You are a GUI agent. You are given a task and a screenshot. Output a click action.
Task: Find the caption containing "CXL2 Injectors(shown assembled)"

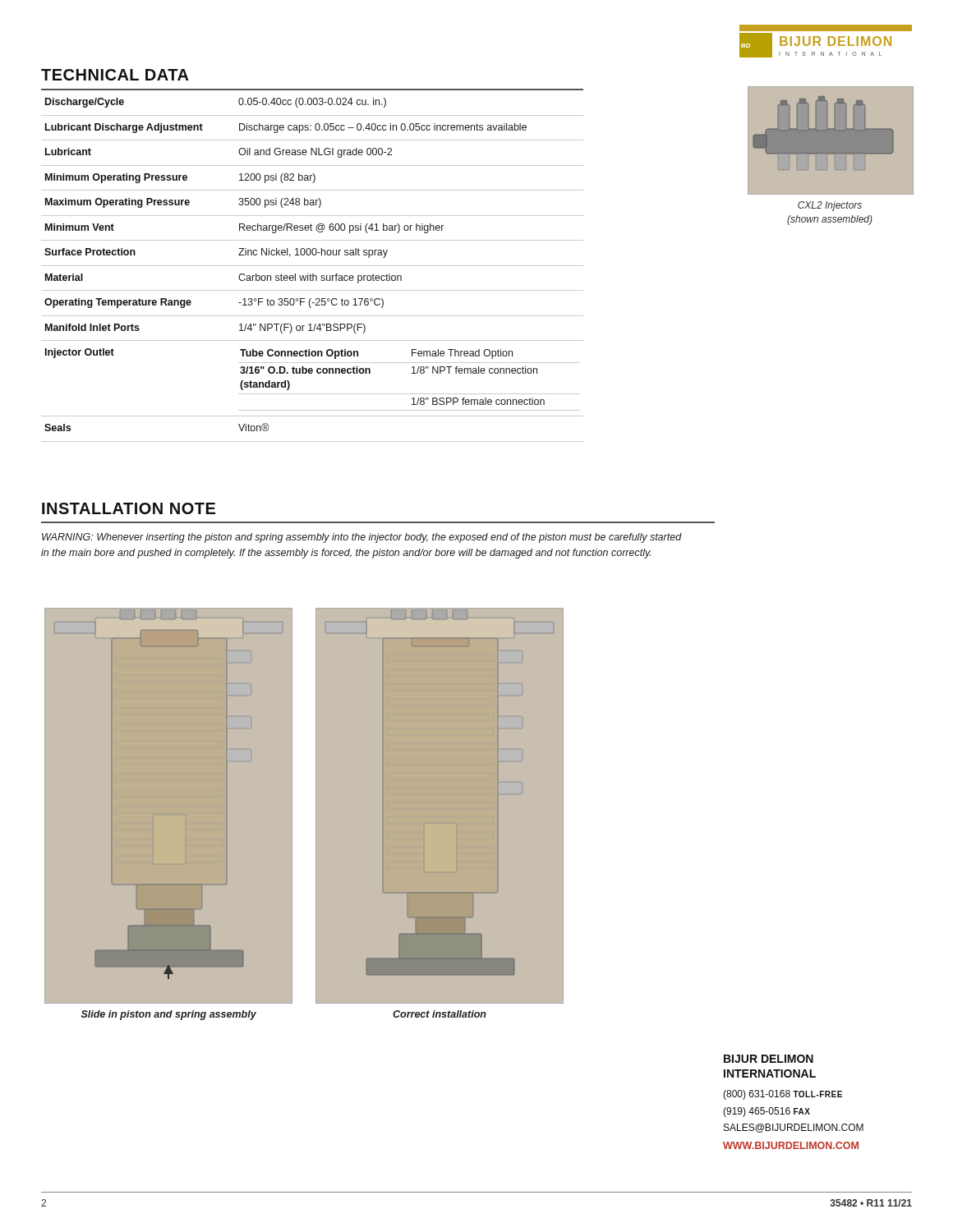pos(830,212)
